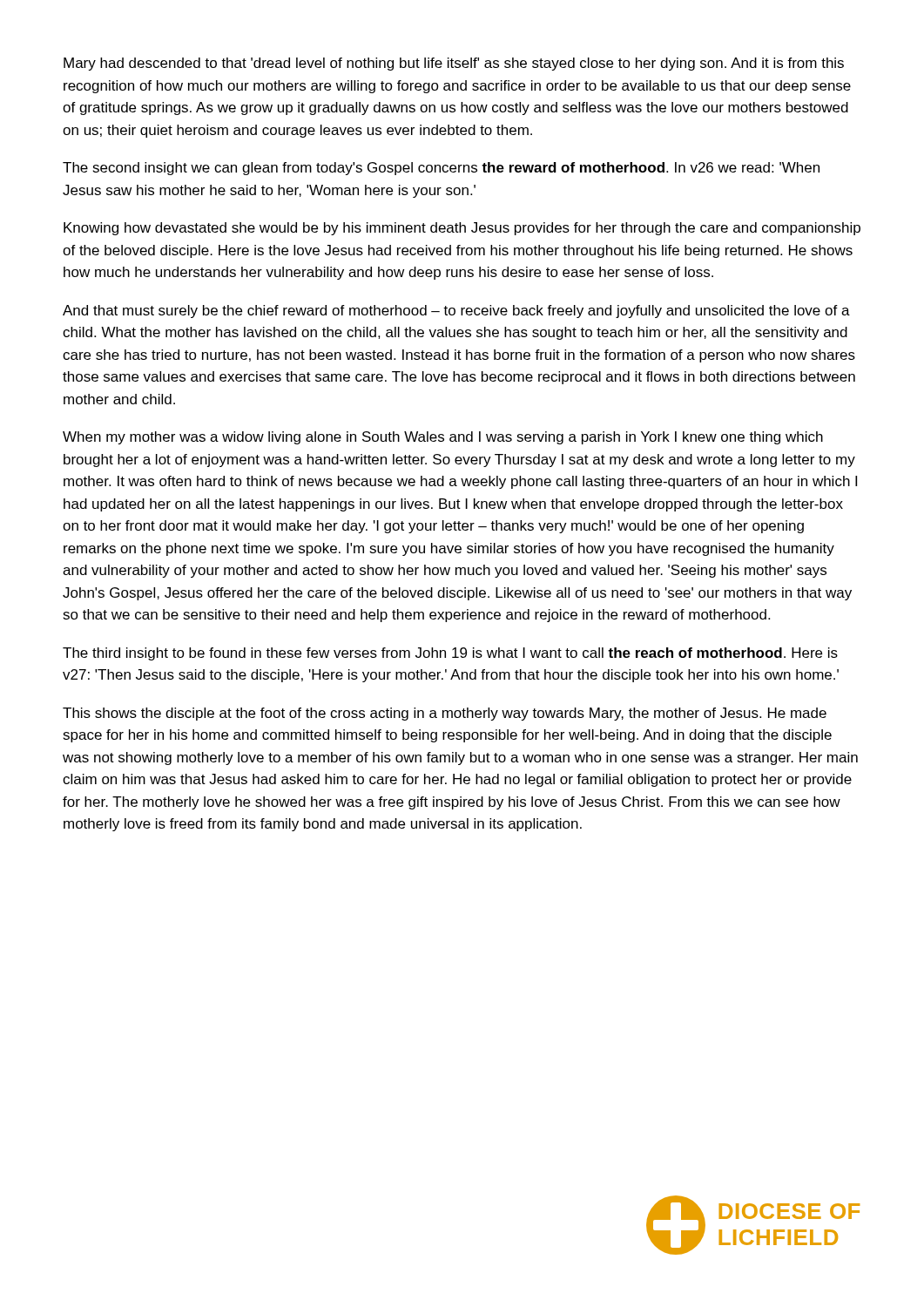The width and height of the screenshot is (924, 1307).
Task: Find the block on this page that starts "The second insight we can glean from today's"
Action: 442,179
